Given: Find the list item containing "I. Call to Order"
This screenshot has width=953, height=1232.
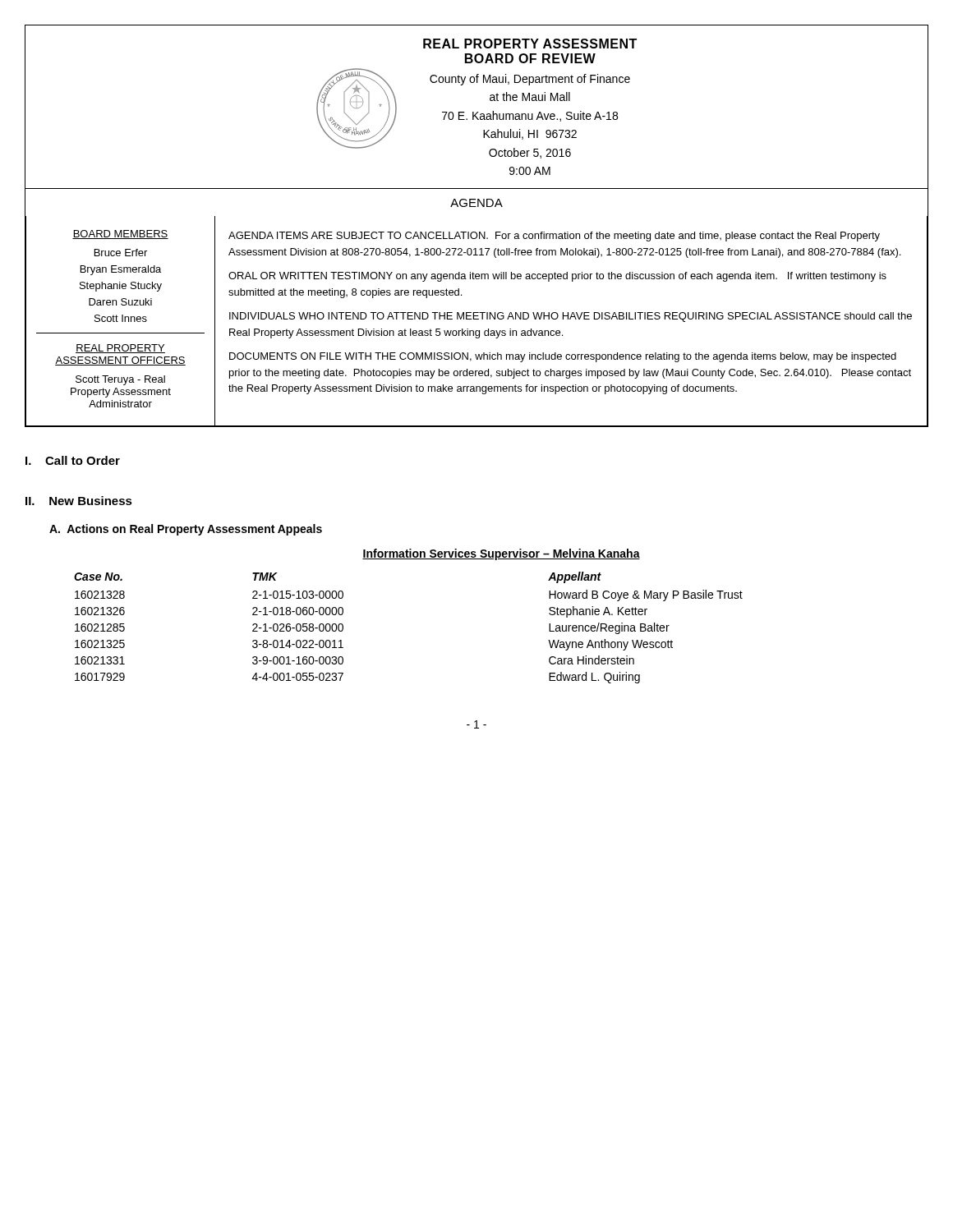Looking at the screenshot, I should 72,461.
